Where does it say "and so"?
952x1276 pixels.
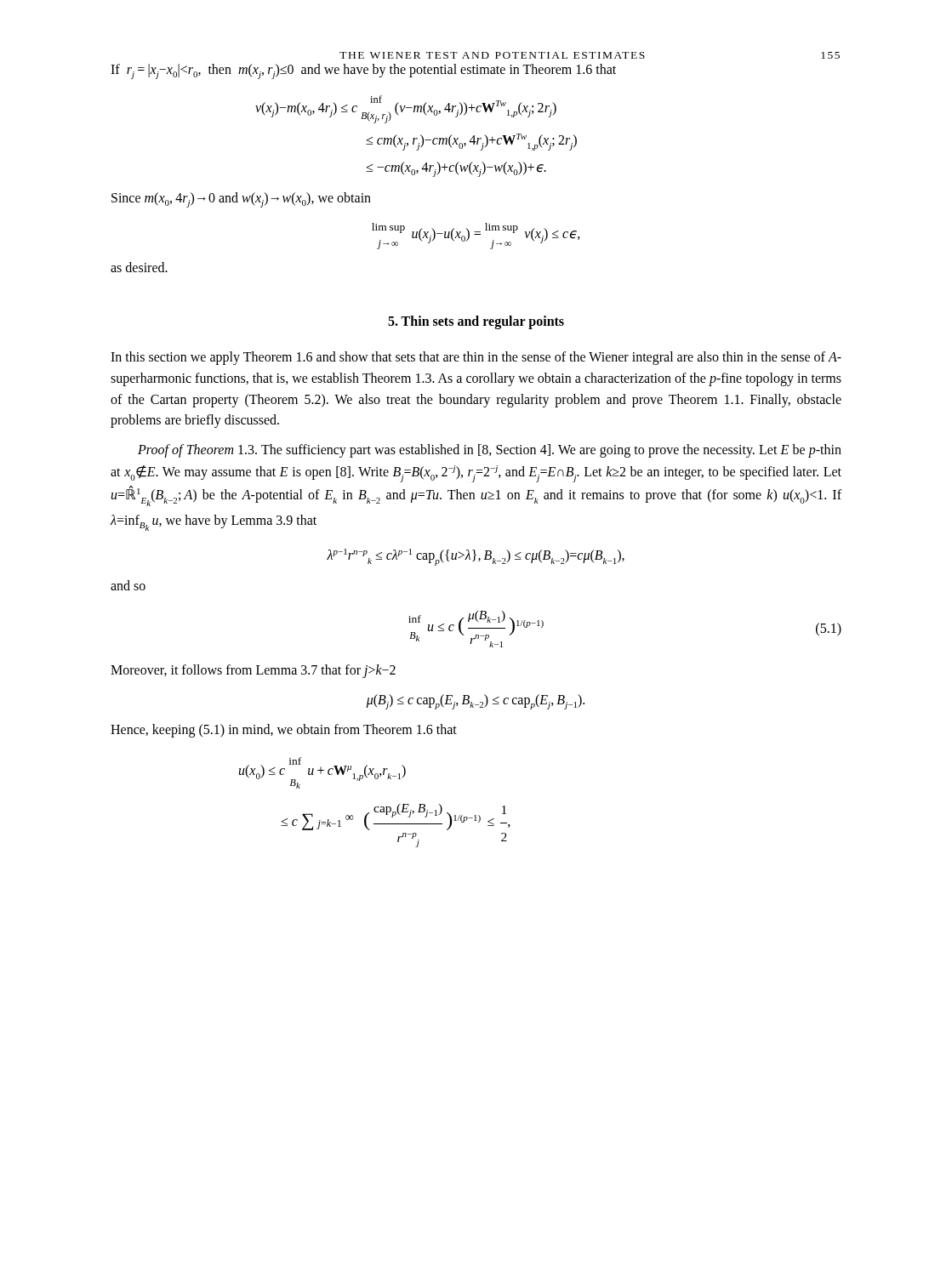coord(128,585)
